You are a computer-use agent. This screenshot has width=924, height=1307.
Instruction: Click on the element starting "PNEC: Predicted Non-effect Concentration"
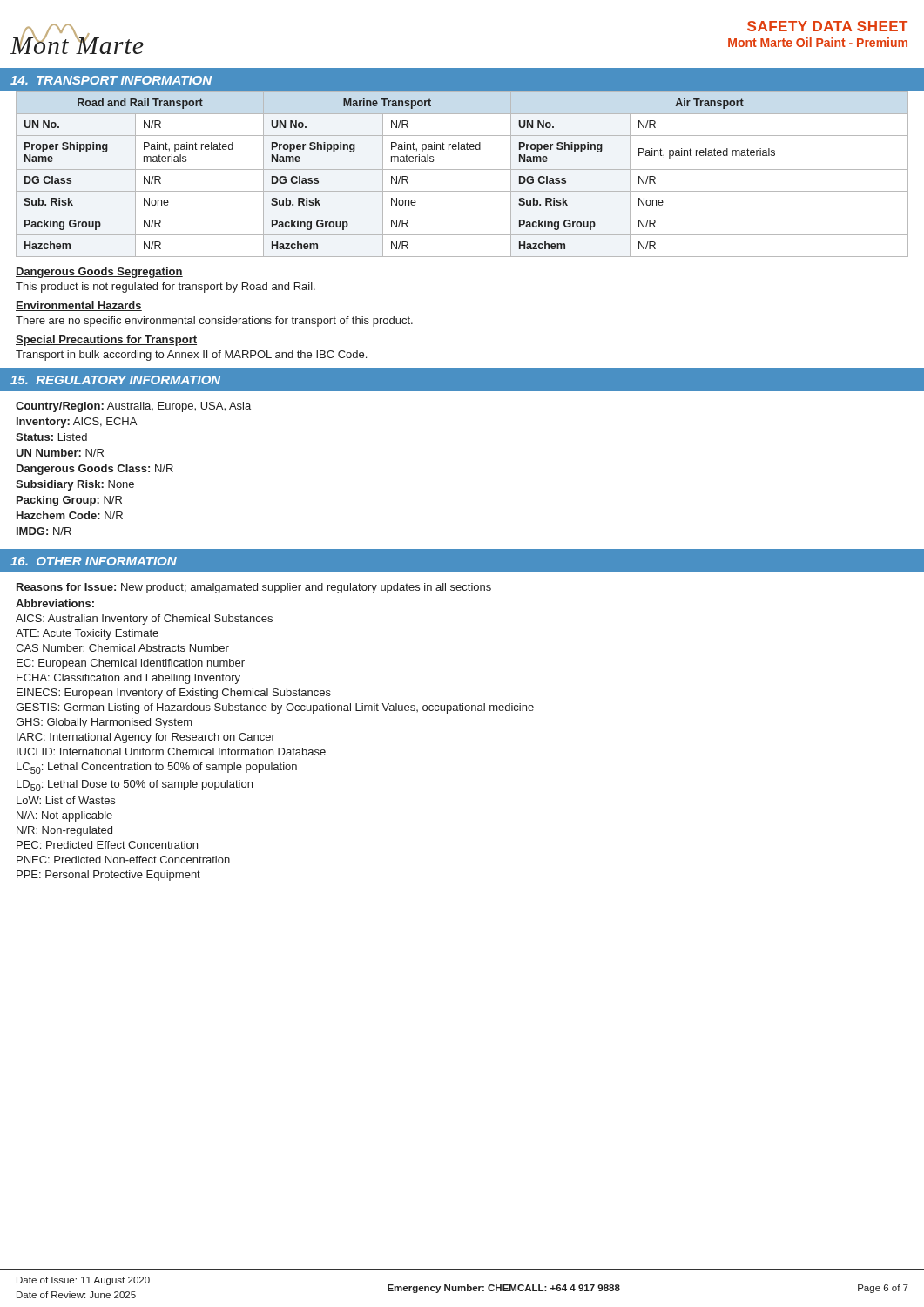coord(123,860)
